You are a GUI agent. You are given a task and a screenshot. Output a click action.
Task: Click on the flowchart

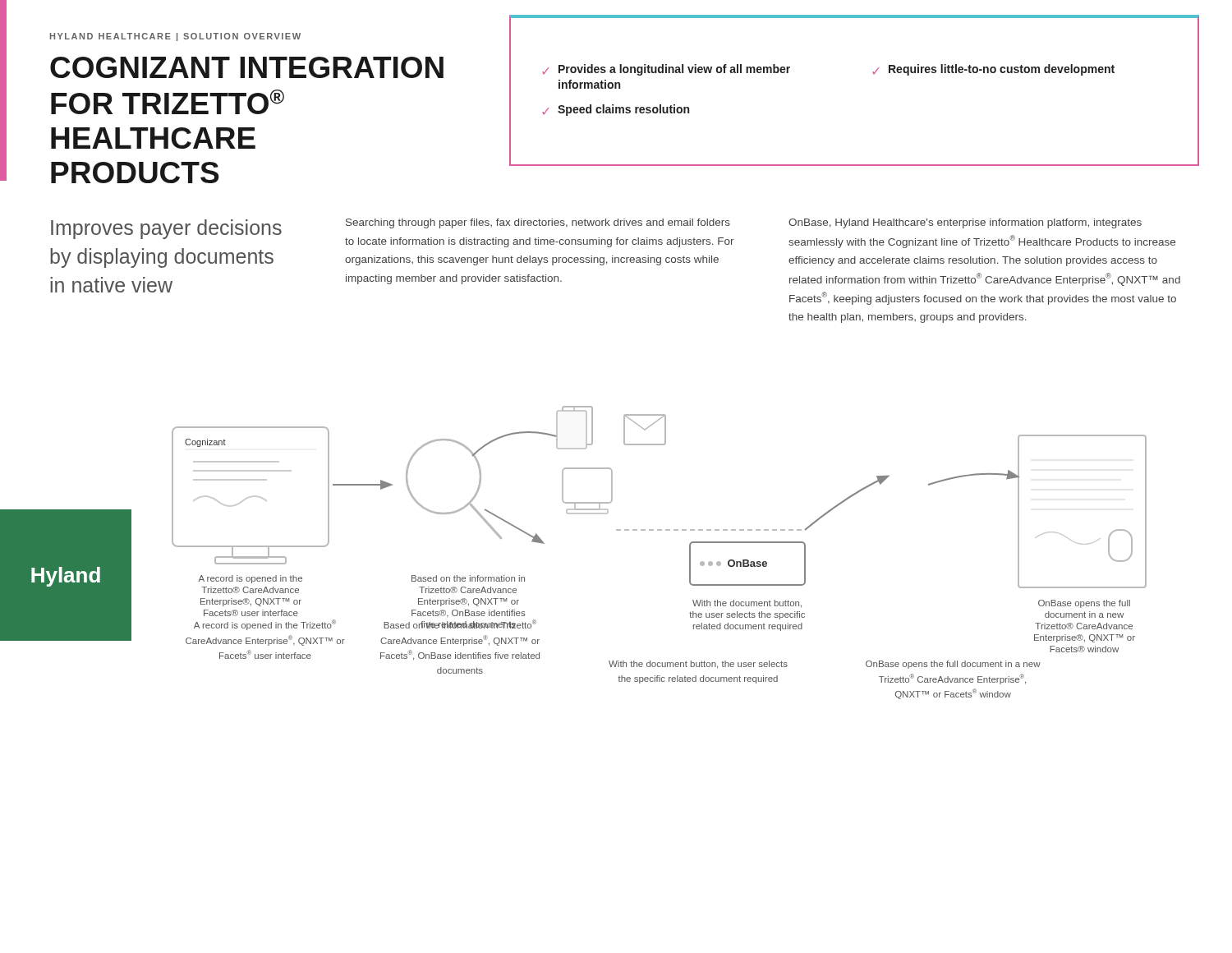(673, 670)
